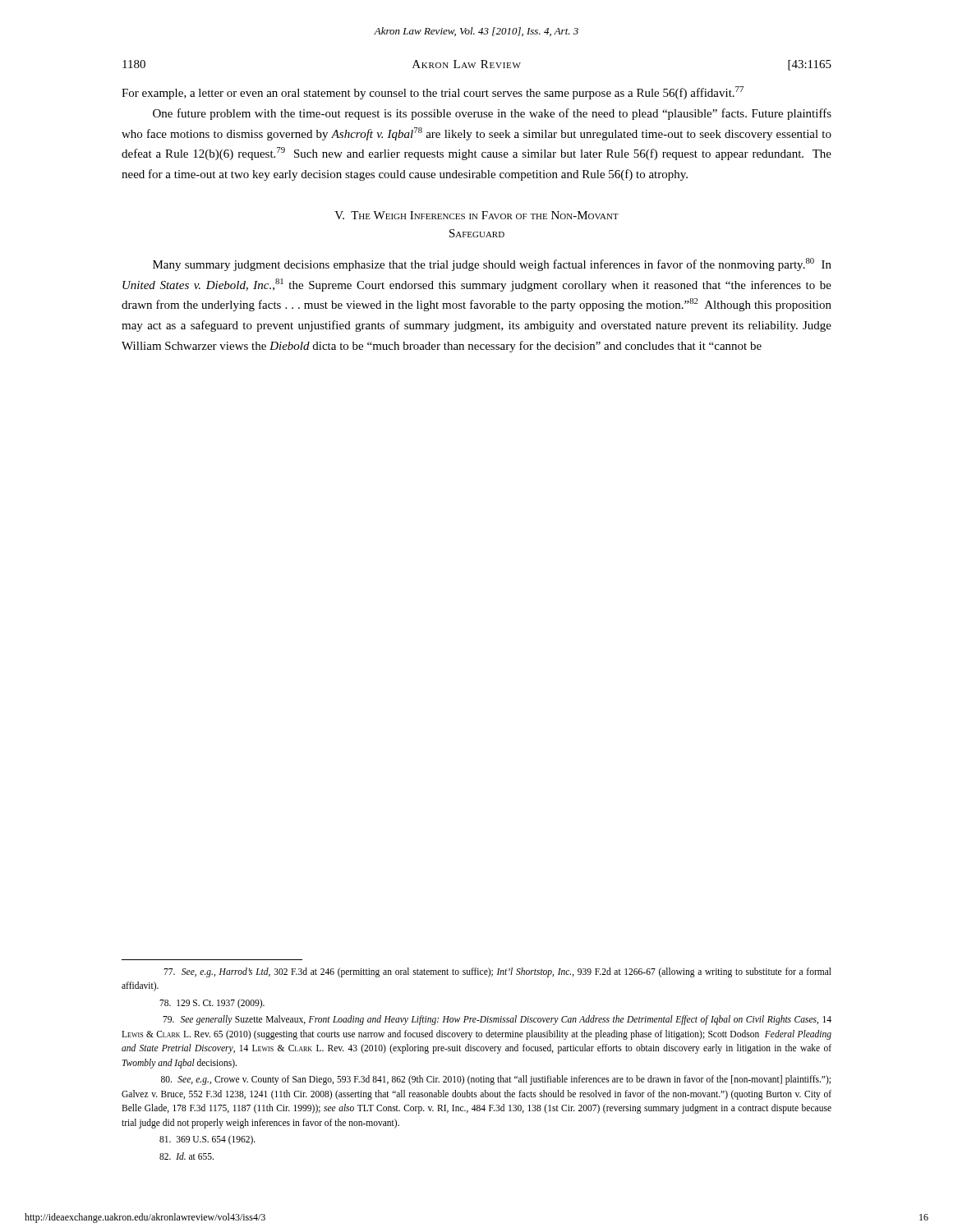The height and width of the screenshot is (1232, 953).
Task: Point to the block beginning "See, e.g., Harrod’s Ltd, 302 F.3d"
Action: pos(476,979)
